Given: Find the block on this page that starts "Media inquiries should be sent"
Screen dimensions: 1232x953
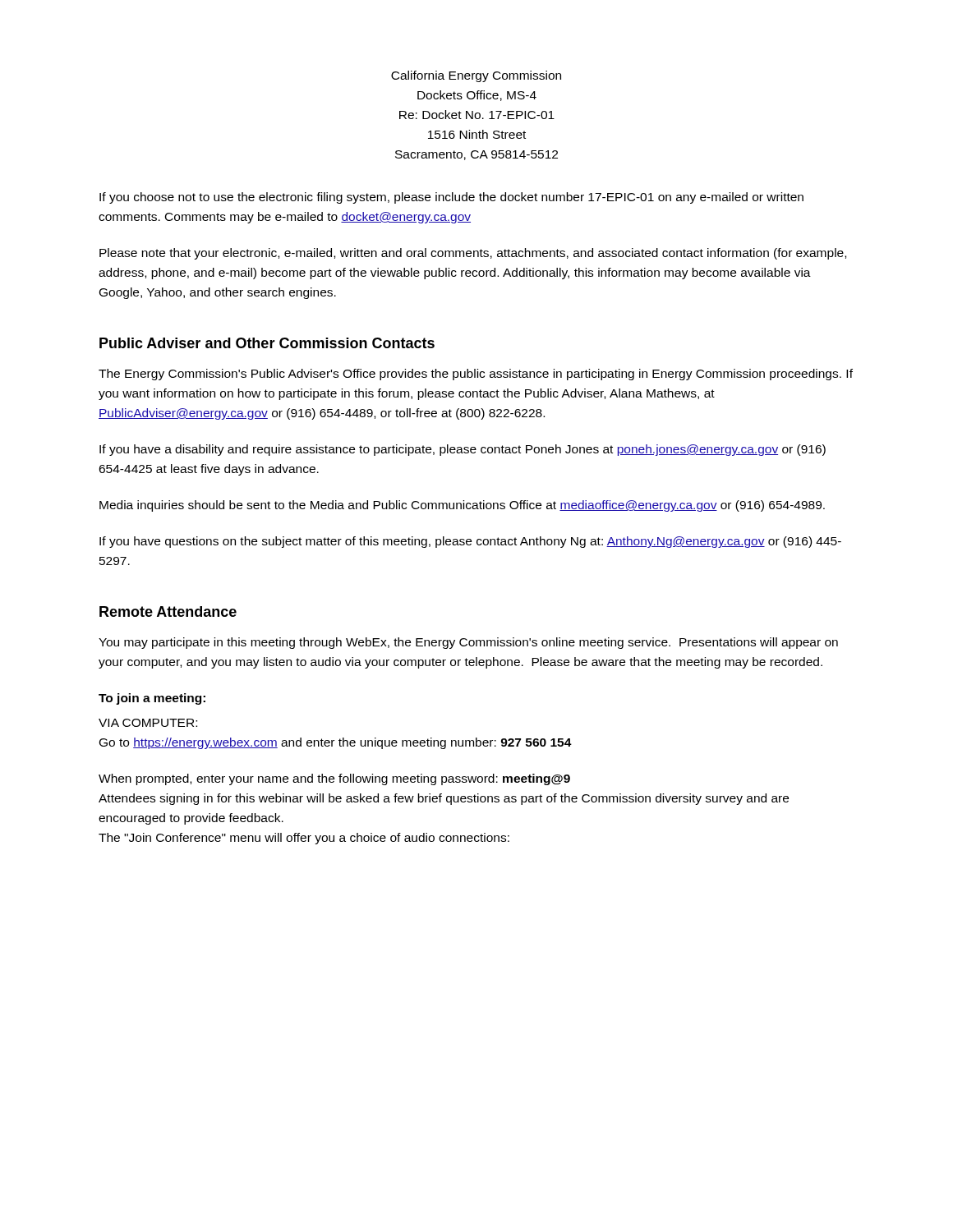Looking at the screenshot, I should 462,505.
